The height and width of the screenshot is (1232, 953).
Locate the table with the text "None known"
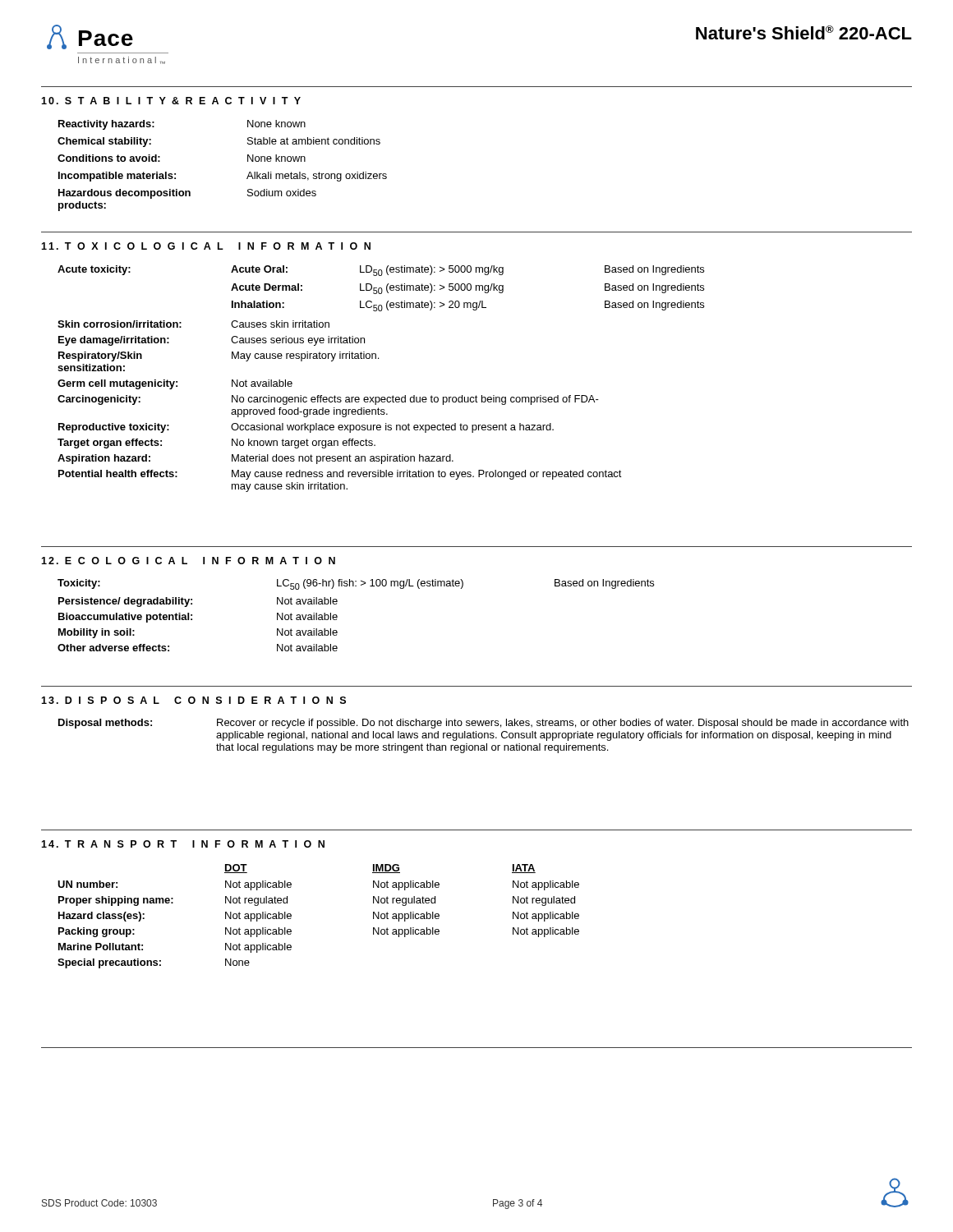point(476,164)
